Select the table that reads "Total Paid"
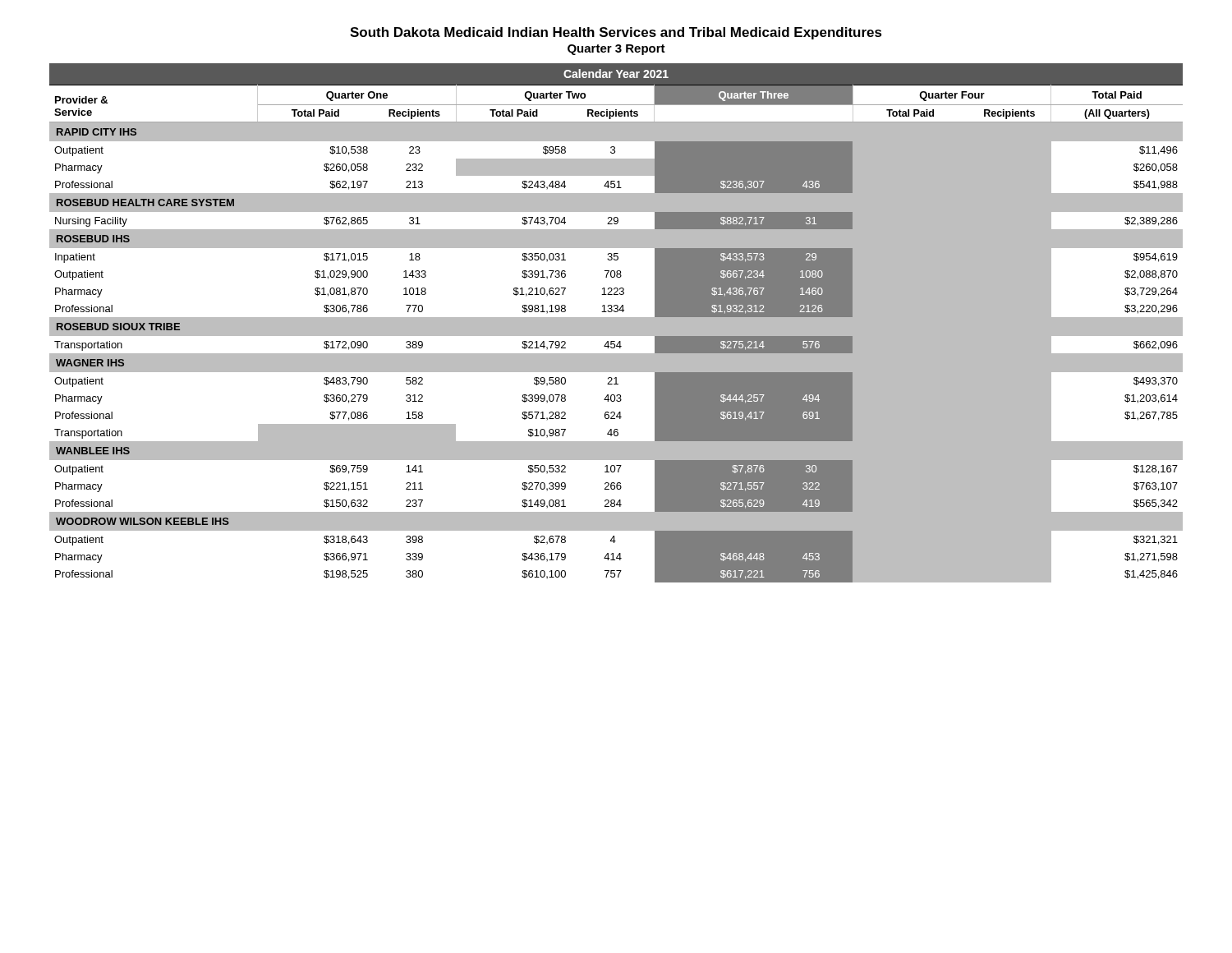 pos(616,323)
